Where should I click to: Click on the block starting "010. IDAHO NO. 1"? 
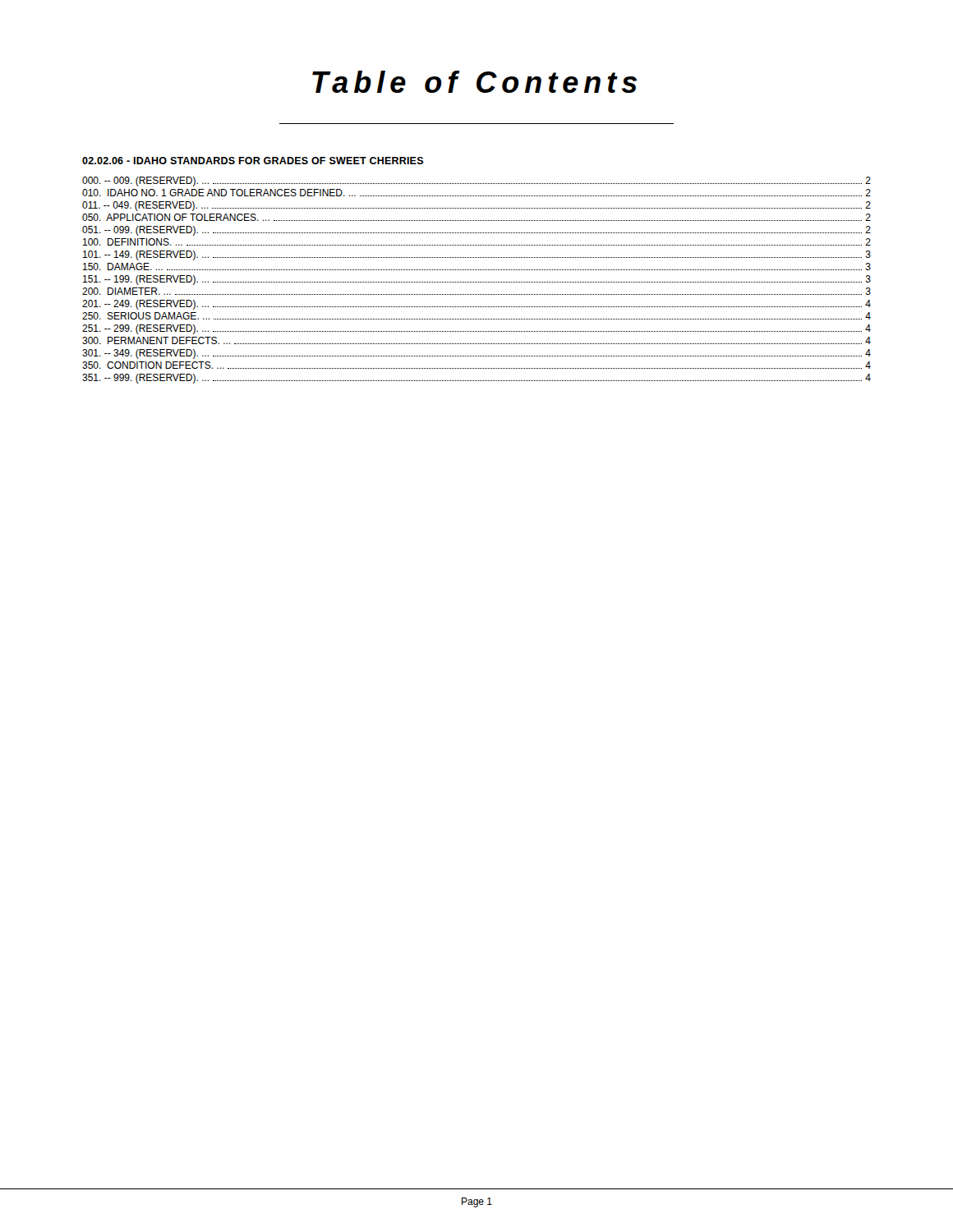point(476,193)
